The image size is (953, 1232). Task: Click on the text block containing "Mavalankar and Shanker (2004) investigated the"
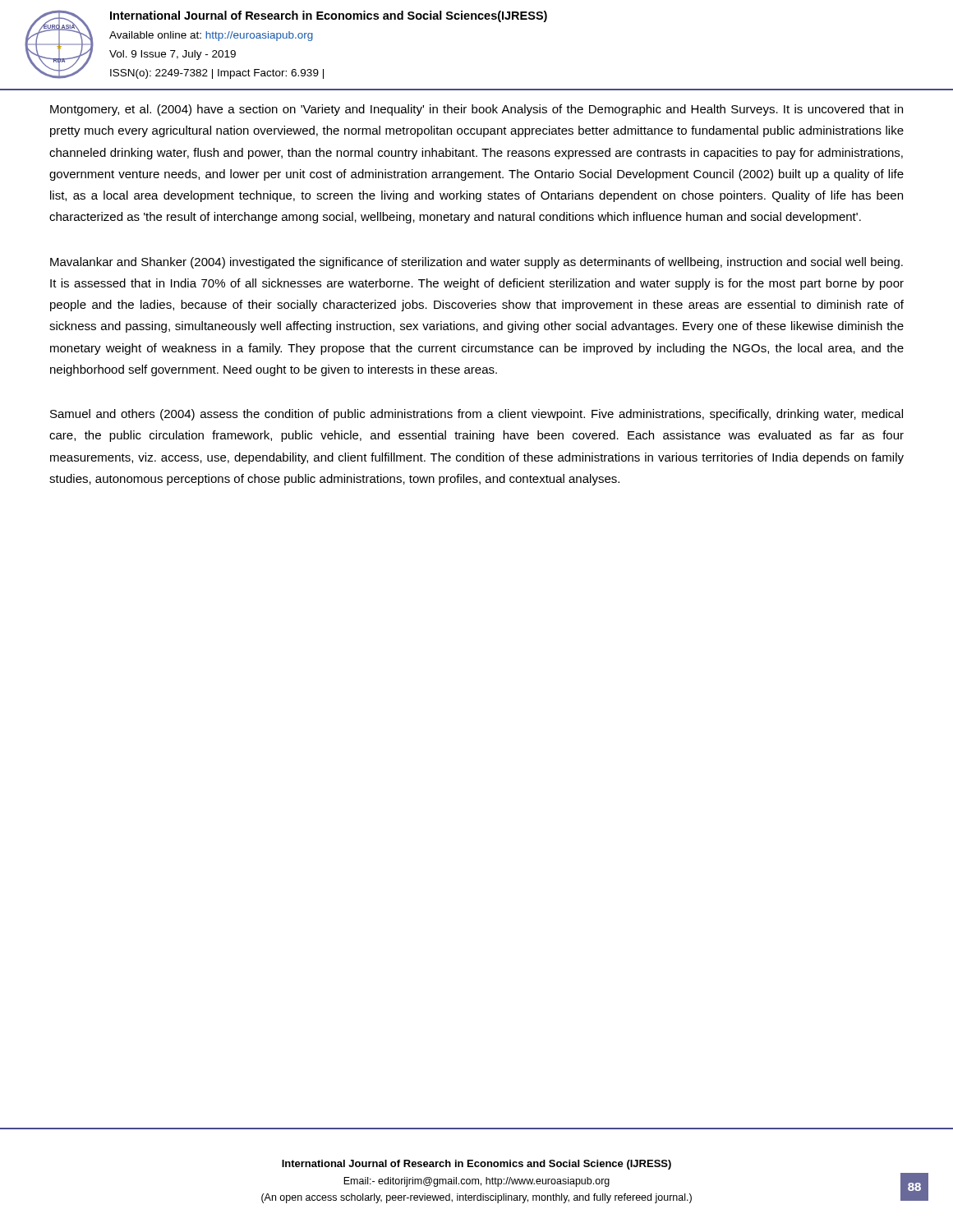point(476,315)
